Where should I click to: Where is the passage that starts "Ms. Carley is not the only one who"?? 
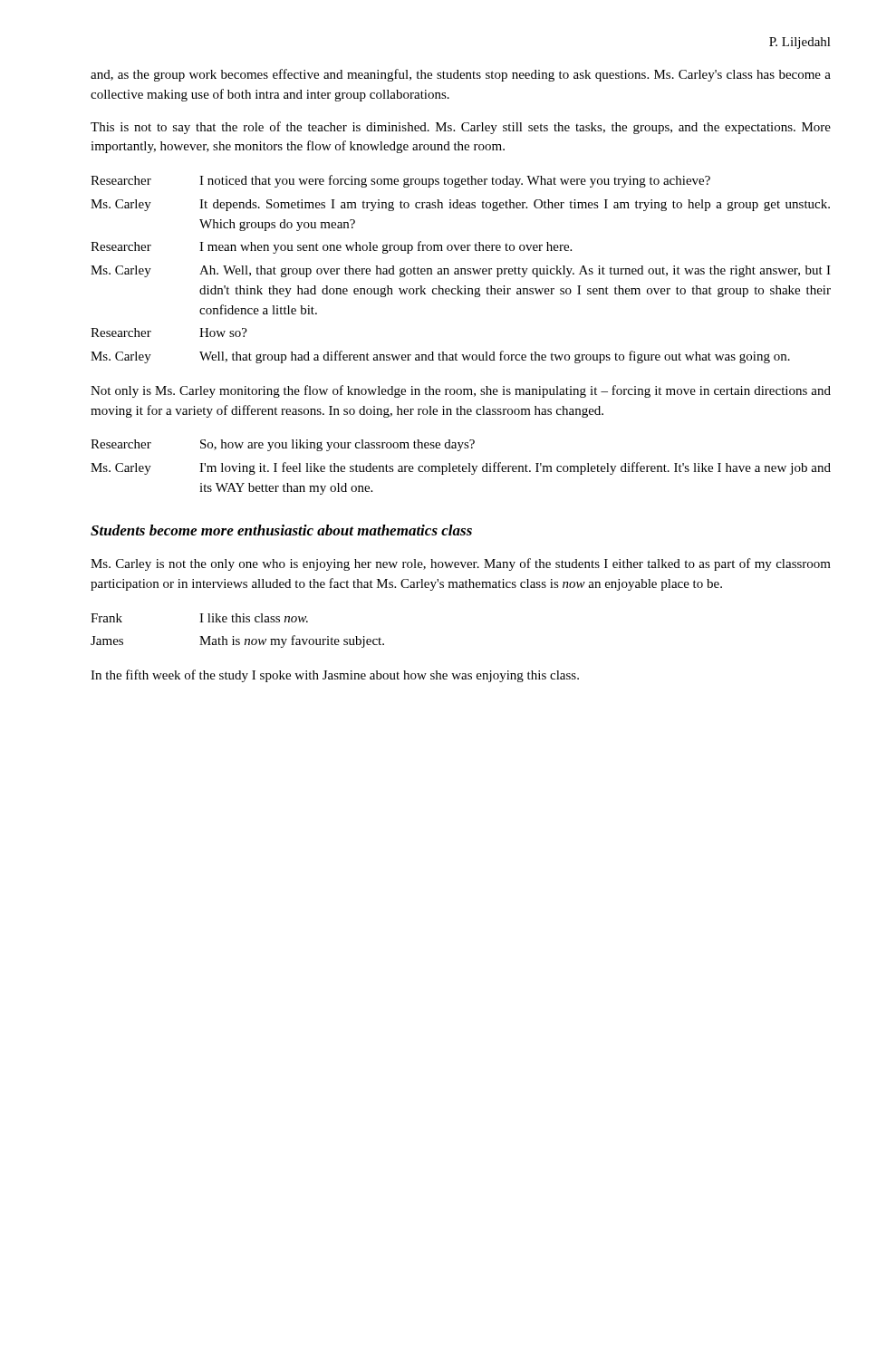[461, 573]
